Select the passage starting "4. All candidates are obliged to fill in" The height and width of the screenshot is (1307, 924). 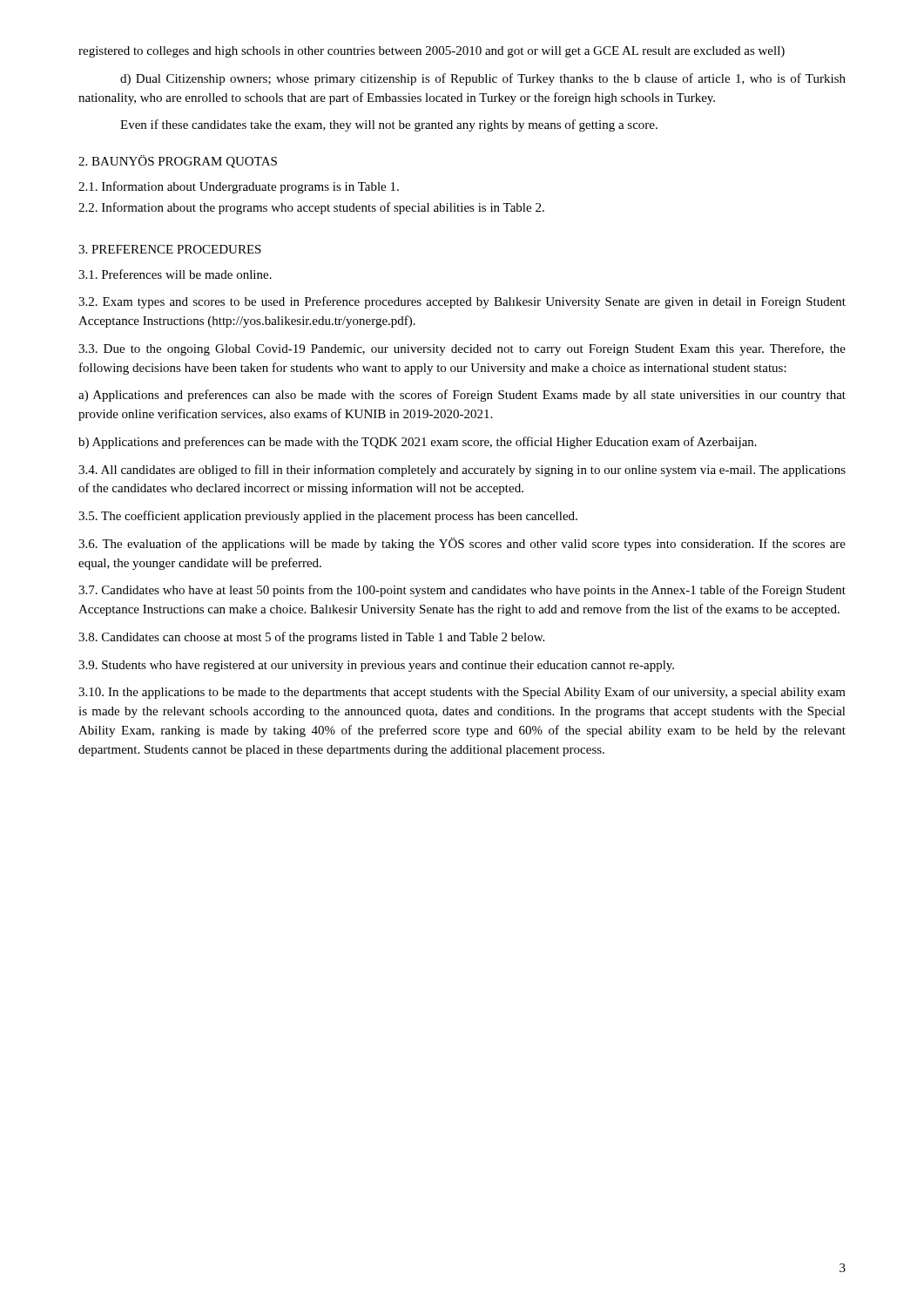click(462, 479)
